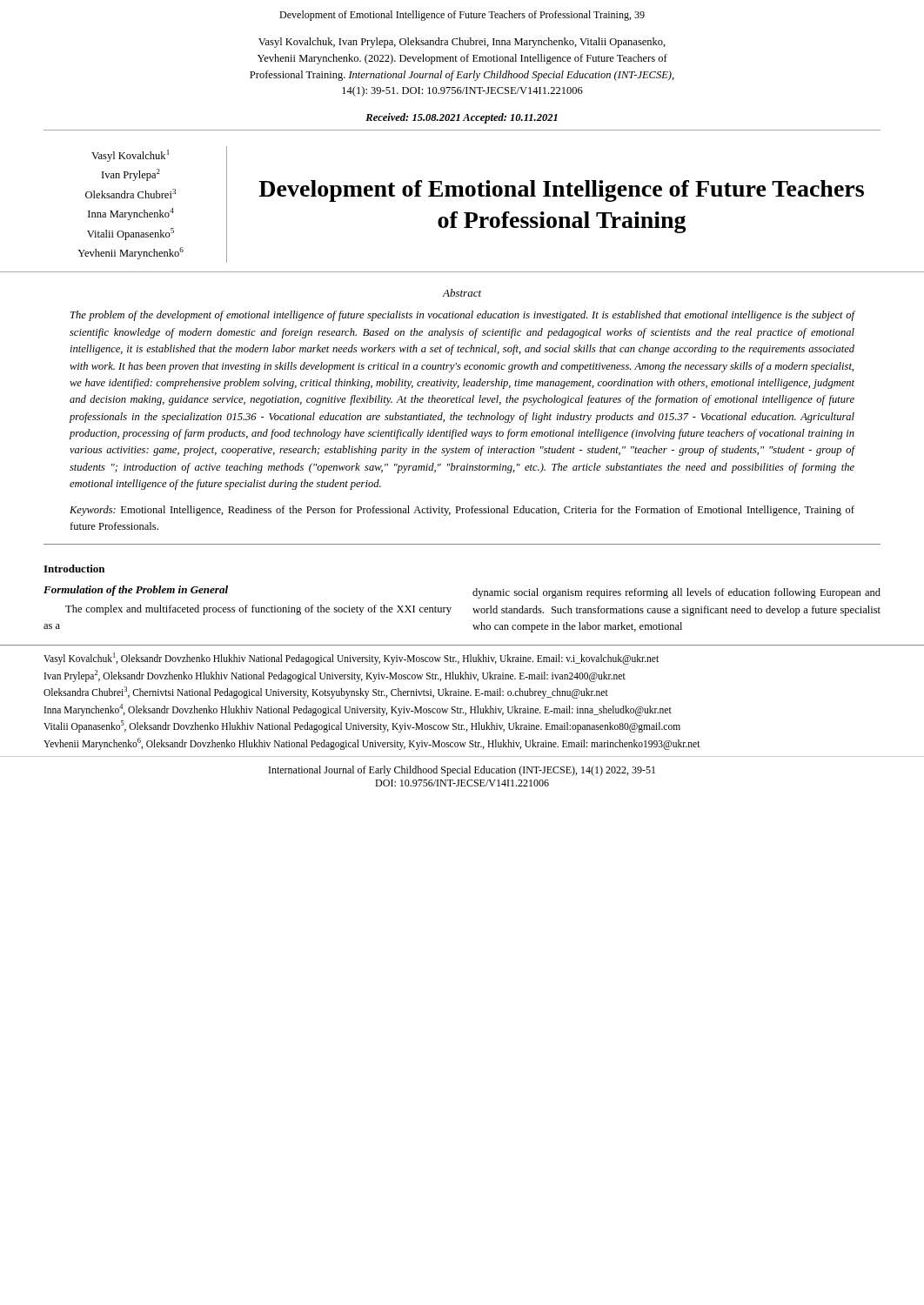Locate the footnote with the text "Vitalii Opanasenko5, Oleksandr Dovzhenko"

coord(362,726)
